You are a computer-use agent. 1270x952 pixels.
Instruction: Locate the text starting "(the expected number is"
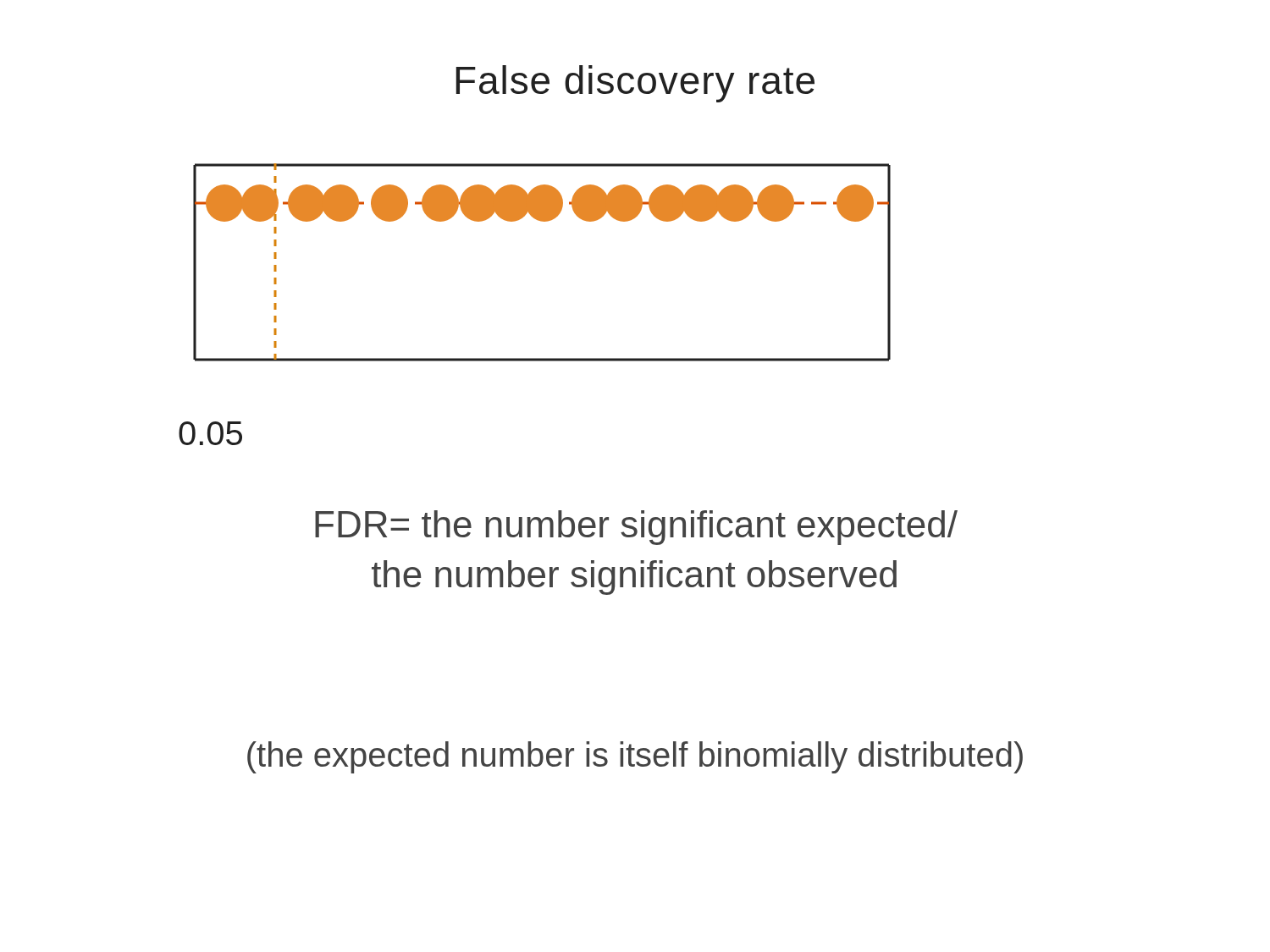[x=635, y=755]
